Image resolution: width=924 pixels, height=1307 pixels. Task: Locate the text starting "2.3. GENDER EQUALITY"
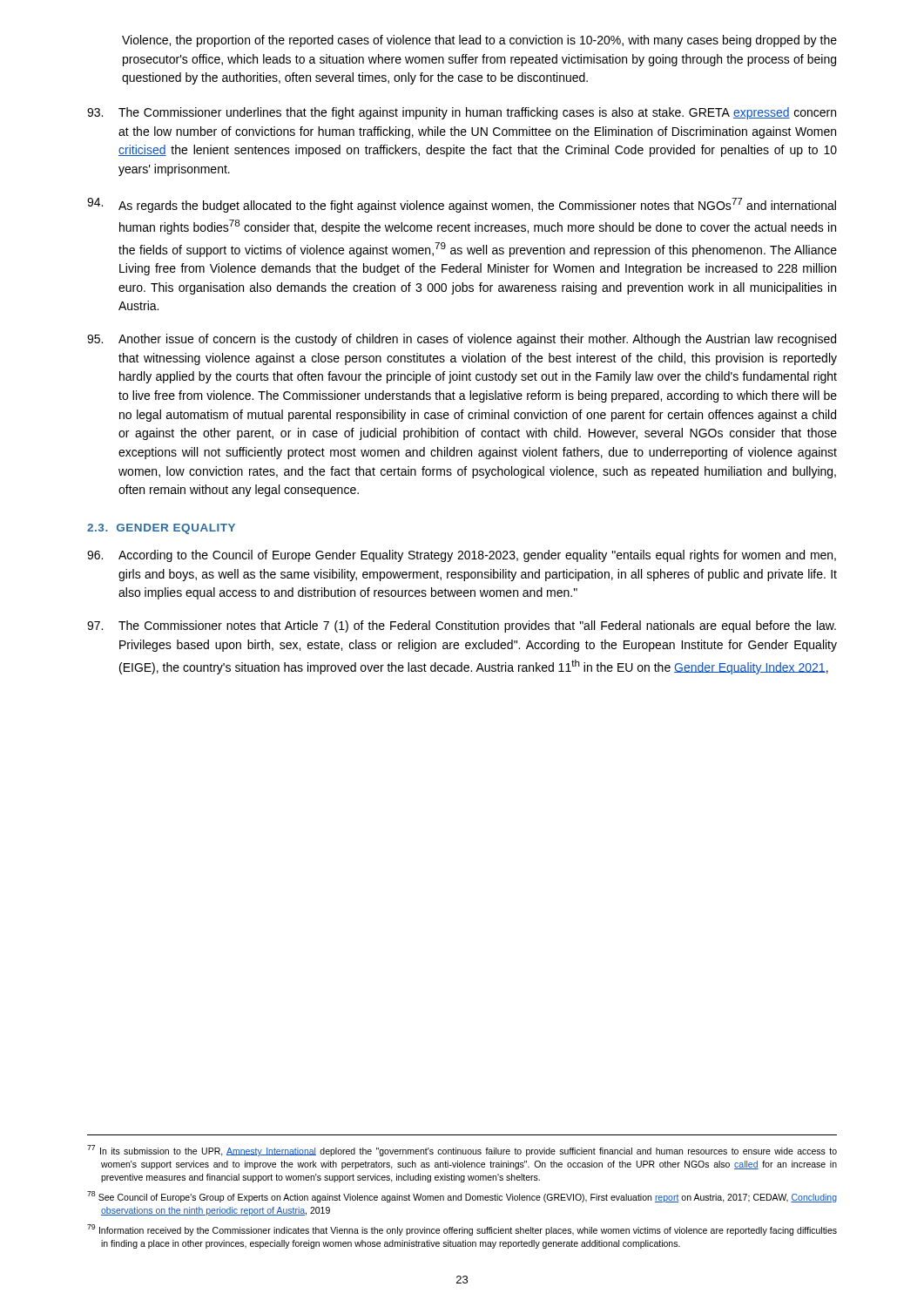162,528
